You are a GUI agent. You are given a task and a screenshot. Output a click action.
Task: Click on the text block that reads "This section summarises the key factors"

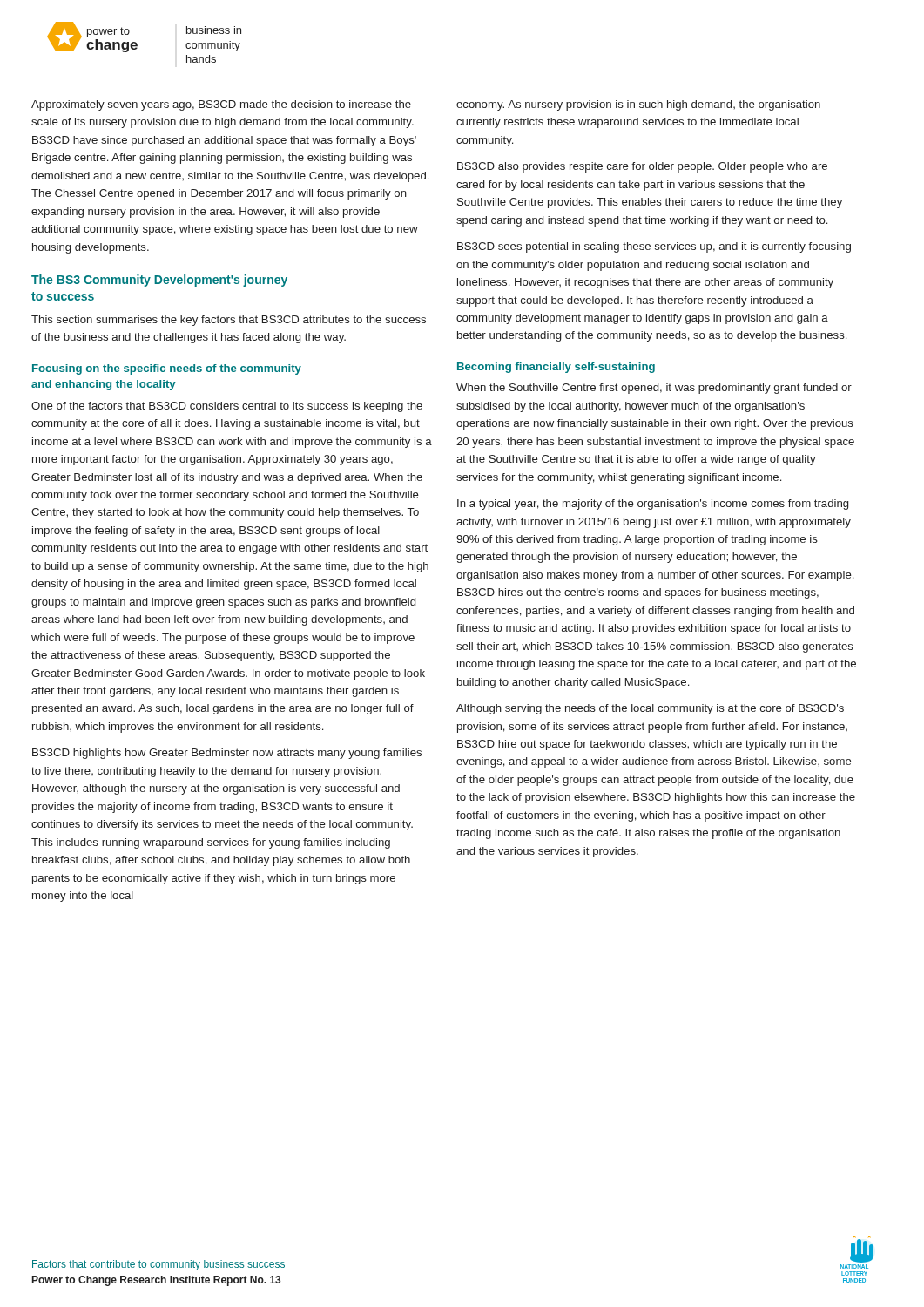(229, 328)
